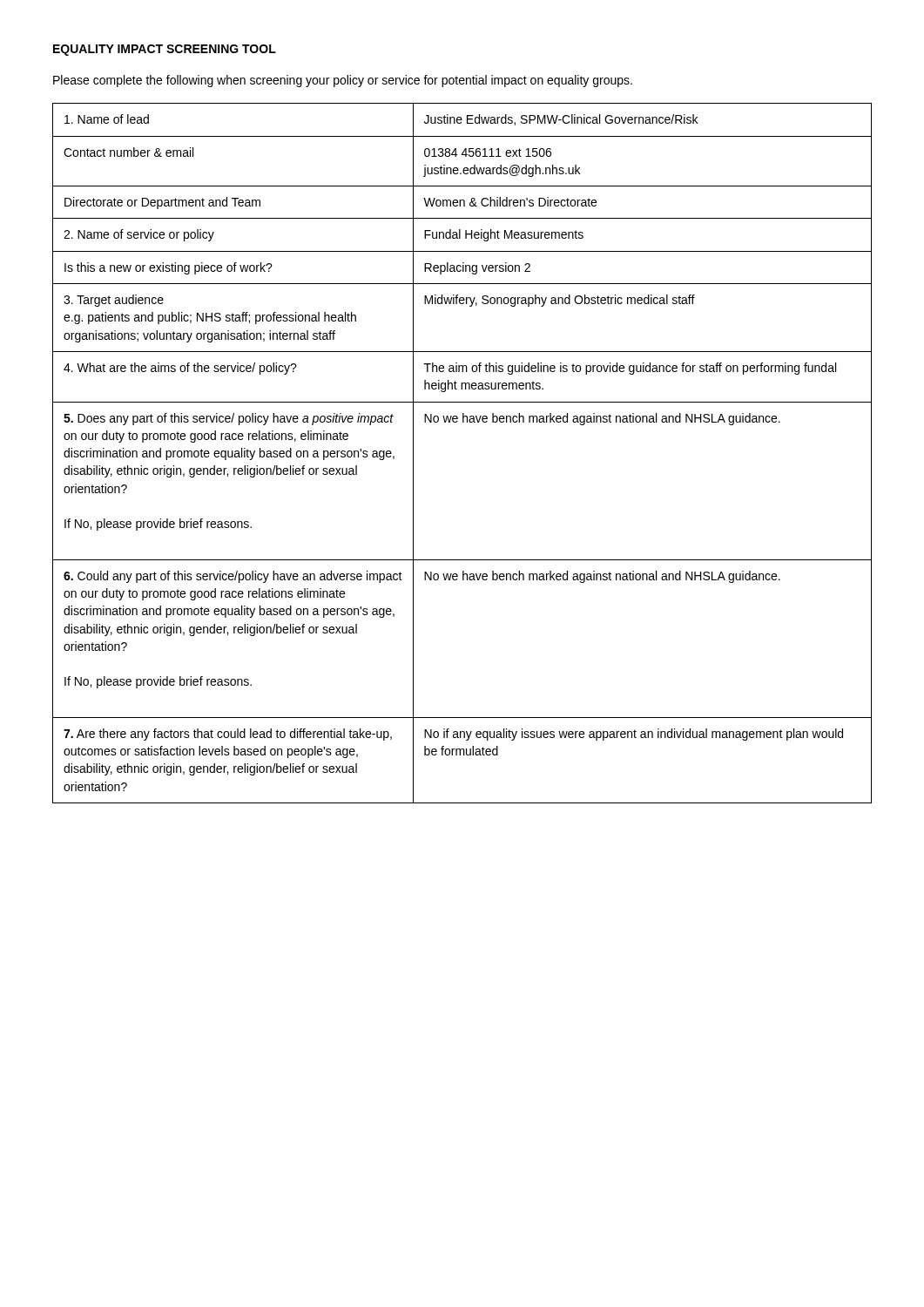Find a table
Viewport: 924px width, 1307px height.
pos(462,453)
